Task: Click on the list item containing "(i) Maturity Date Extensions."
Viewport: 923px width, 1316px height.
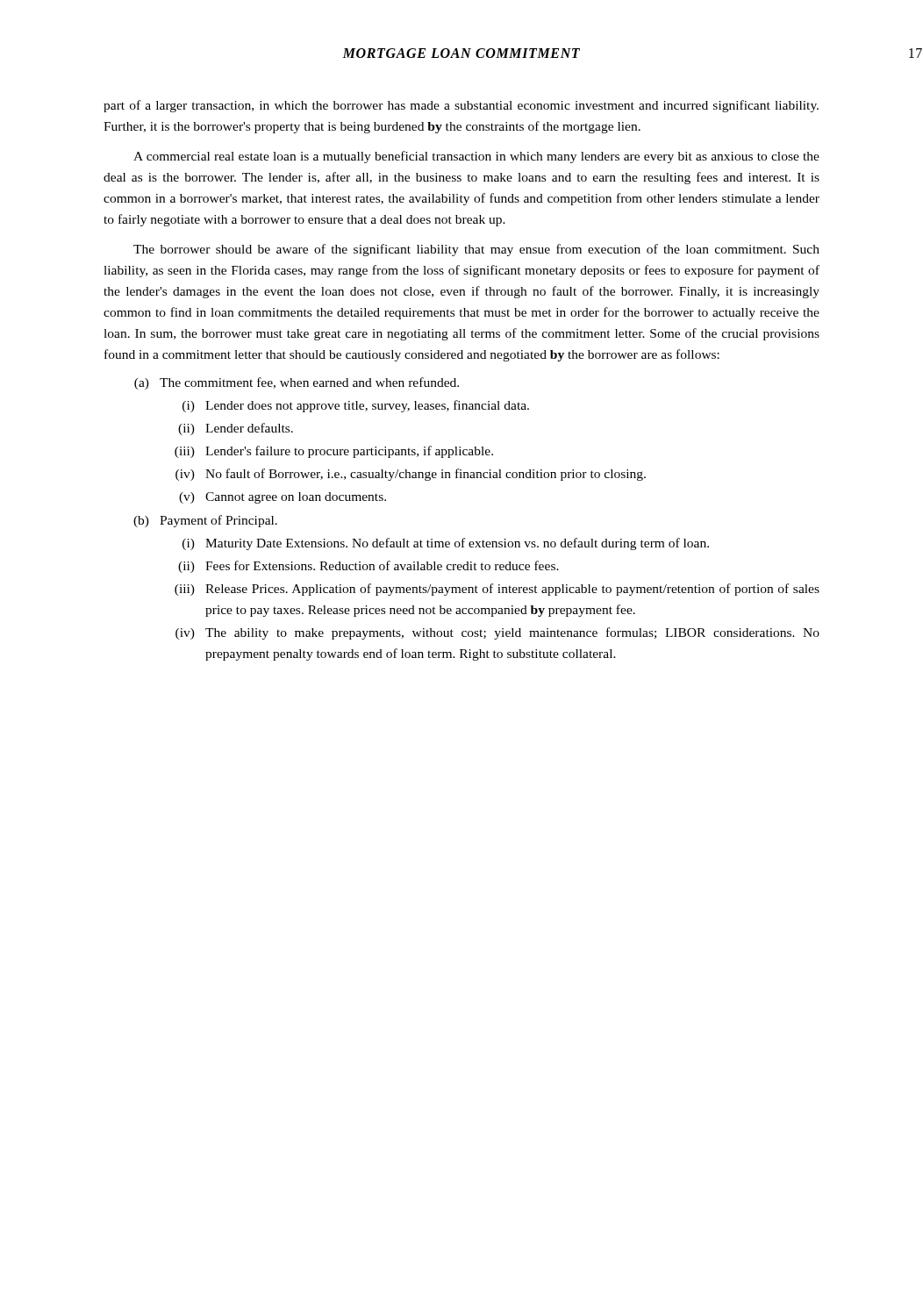Action: click(x=484, y=543)
